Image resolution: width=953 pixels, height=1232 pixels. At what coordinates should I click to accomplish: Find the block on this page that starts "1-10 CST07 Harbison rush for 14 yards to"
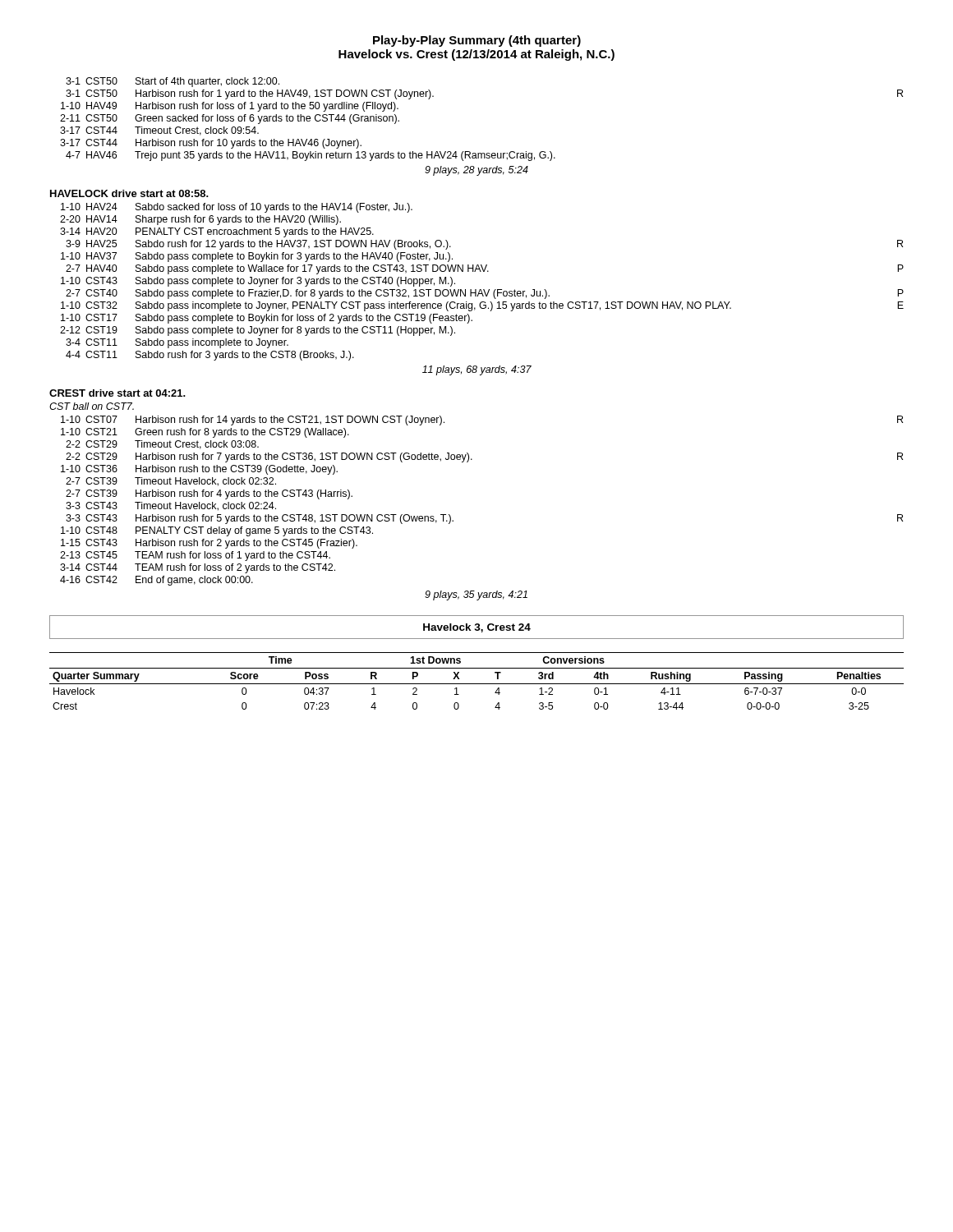[88, 422]
